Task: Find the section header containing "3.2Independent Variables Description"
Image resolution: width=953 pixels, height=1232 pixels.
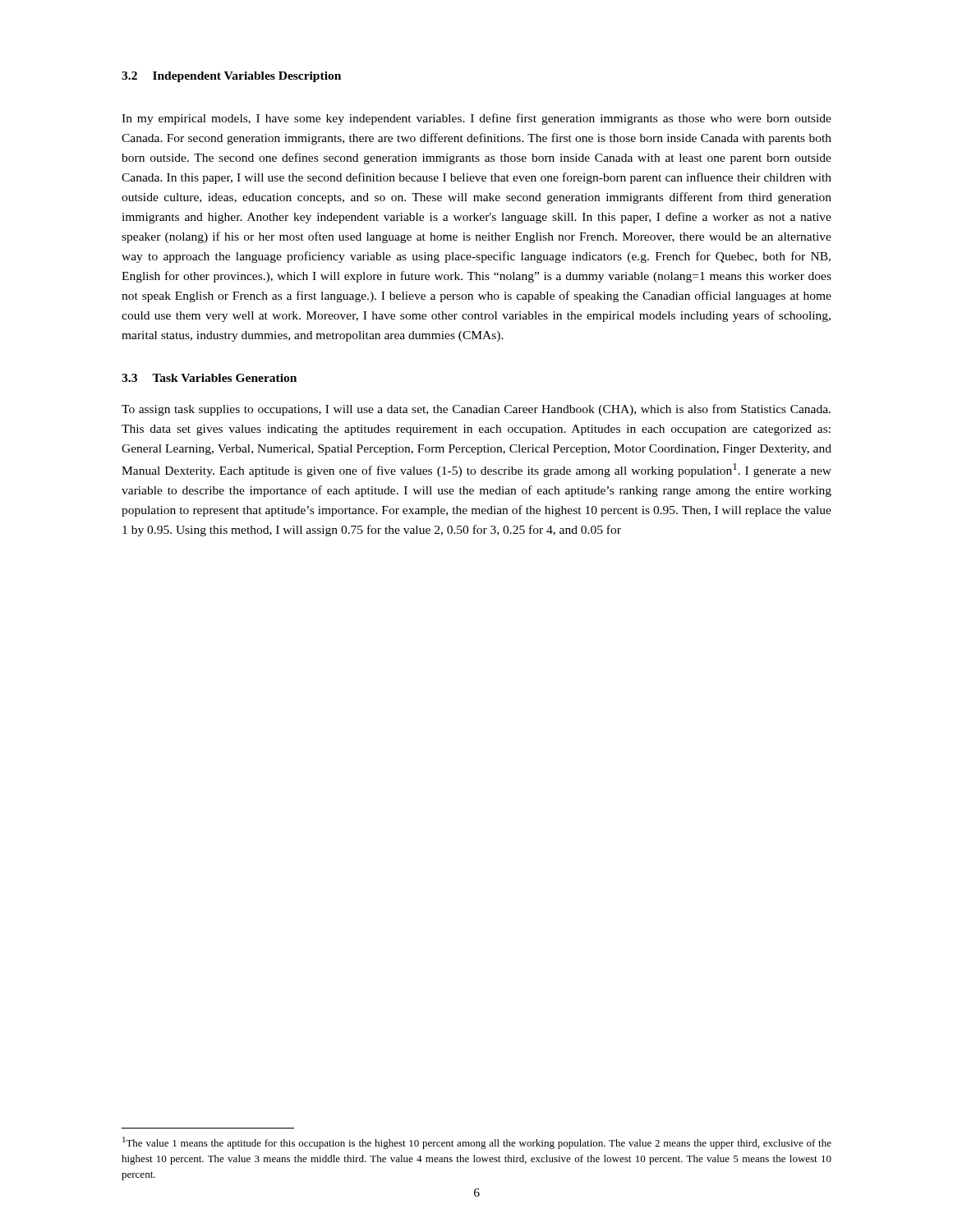Action: (231, 75)
